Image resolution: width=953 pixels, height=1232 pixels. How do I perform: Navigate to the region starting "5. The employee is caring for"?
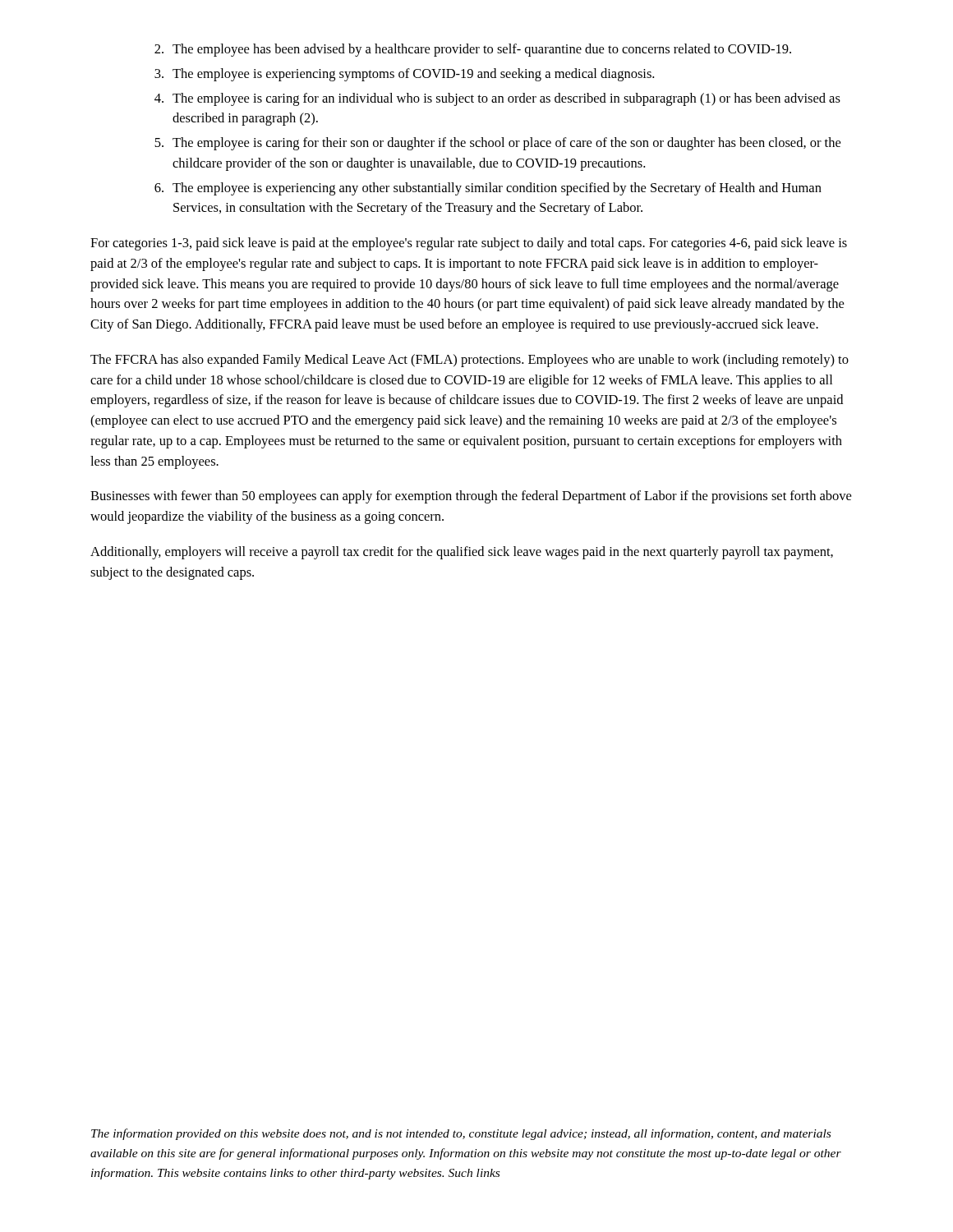501,153
